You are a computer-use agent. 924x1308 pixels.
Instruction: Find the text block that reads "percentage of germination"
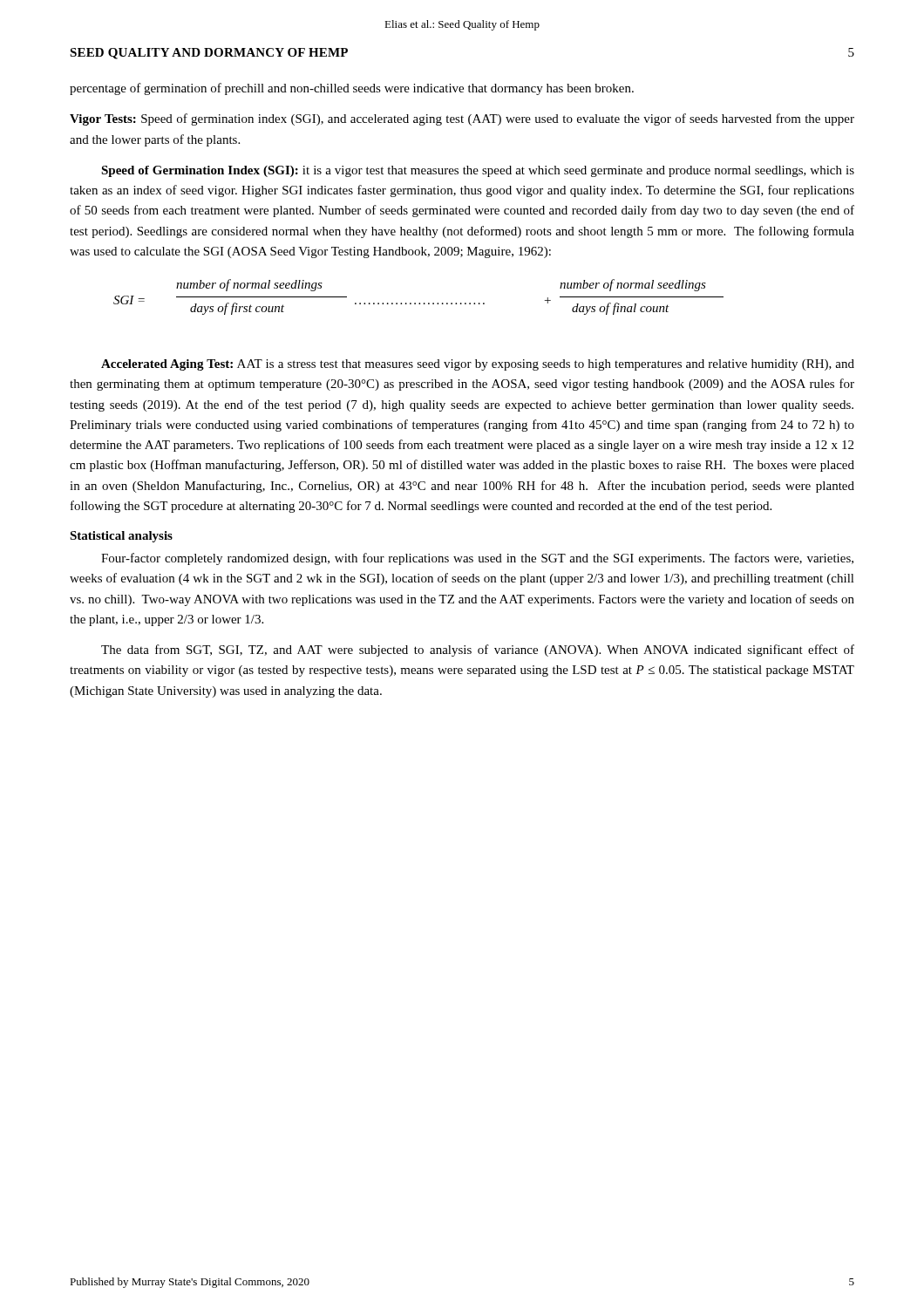352,88
